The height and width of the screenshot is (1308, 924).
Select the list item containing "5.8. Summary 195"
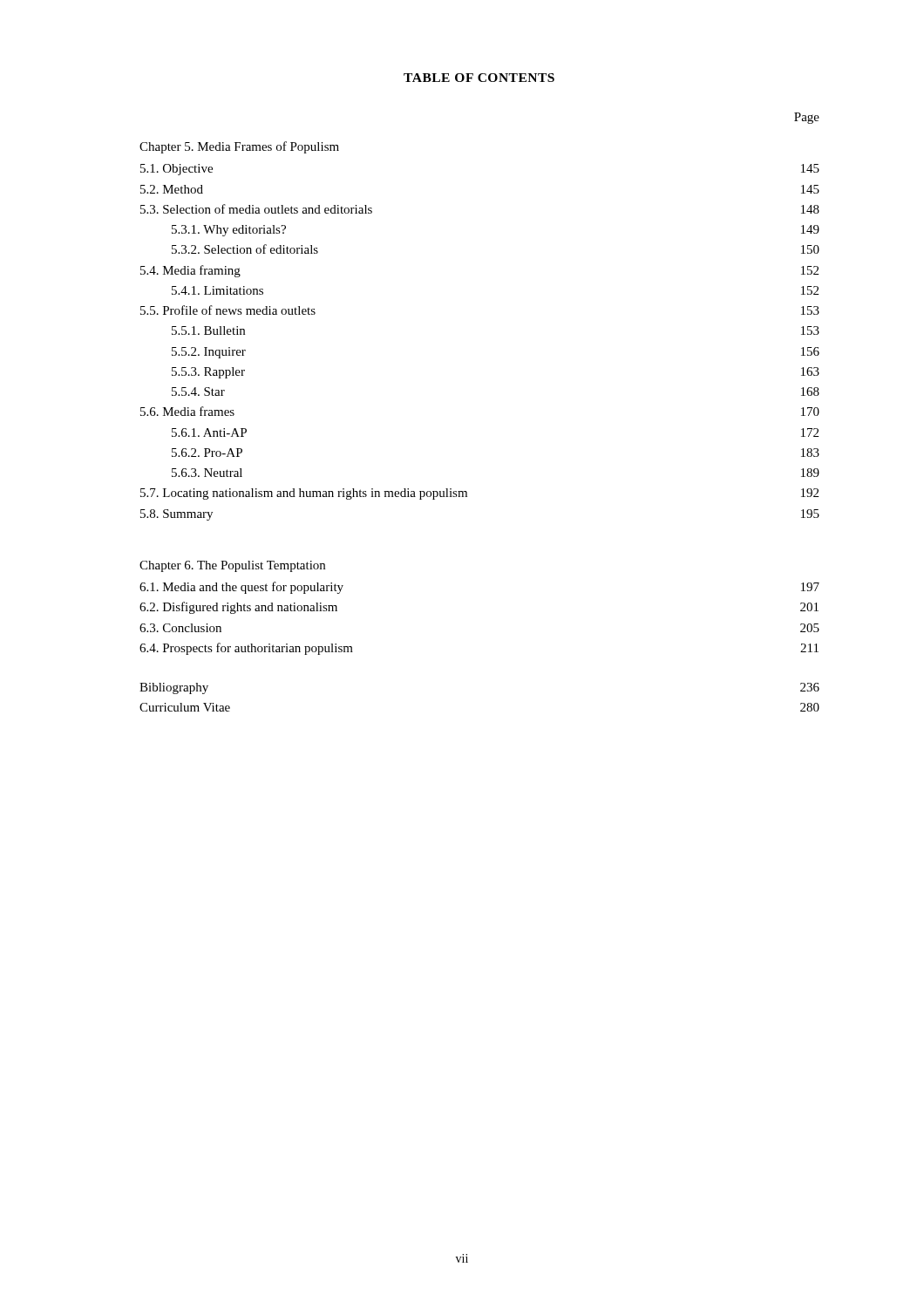coord(177,515)
